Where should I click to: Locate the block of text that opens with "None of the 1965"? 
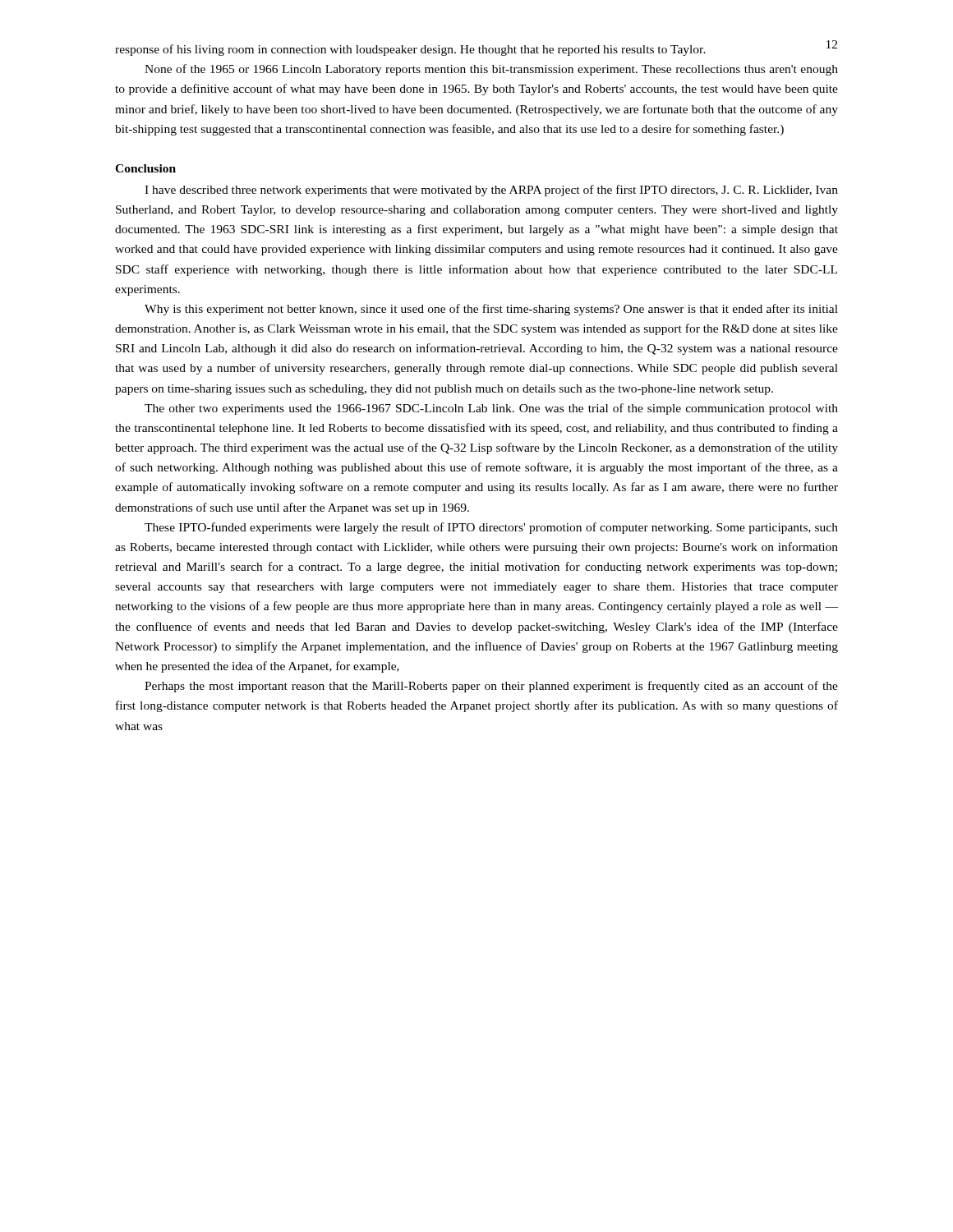pos(476,99)
